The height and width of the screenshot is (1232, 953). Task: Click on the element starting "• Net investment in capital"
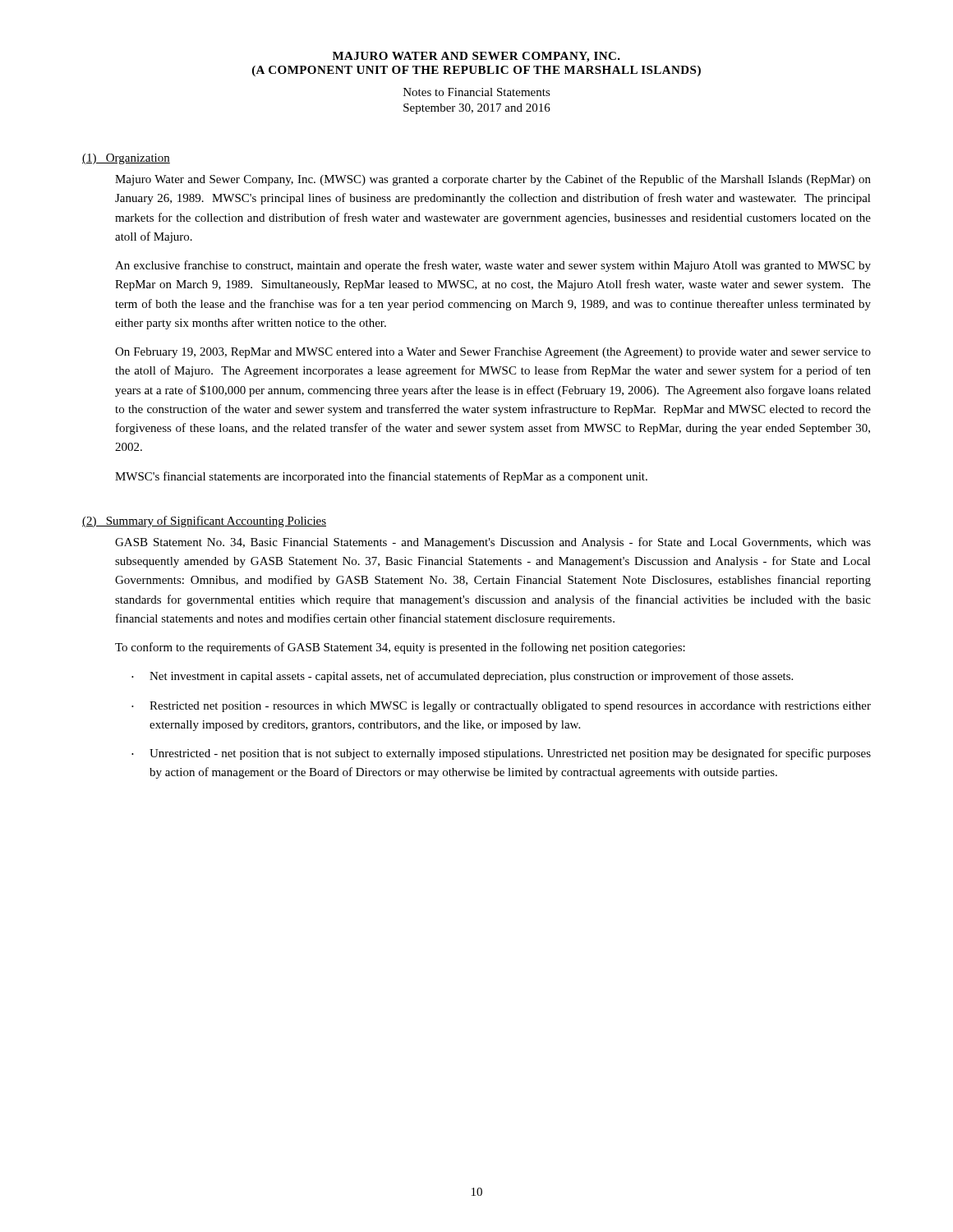click(501, 677)
